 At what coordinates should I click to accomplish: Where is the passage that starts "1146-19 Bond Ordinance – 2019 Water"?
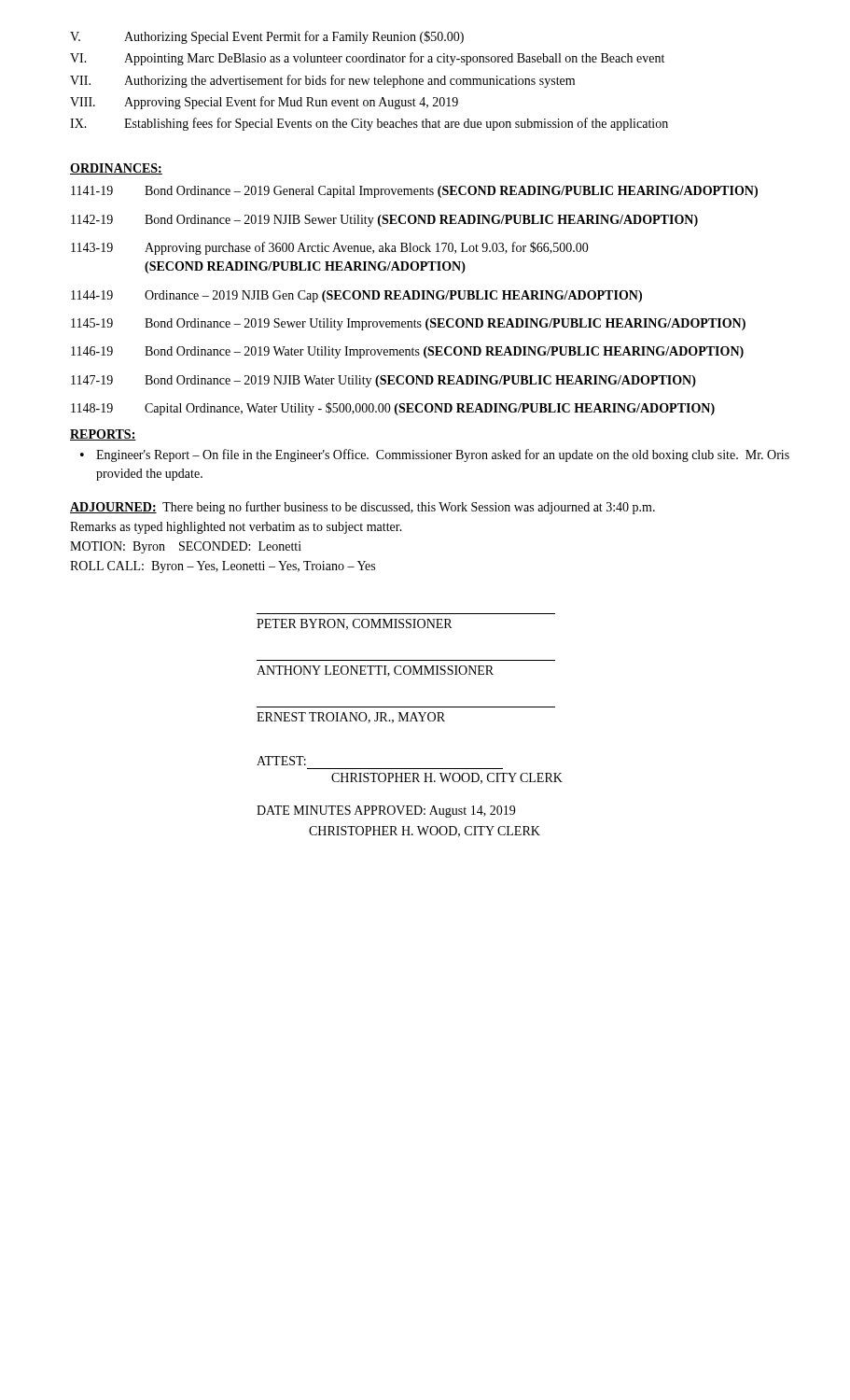pyautogui.click(x=432, y=352)
